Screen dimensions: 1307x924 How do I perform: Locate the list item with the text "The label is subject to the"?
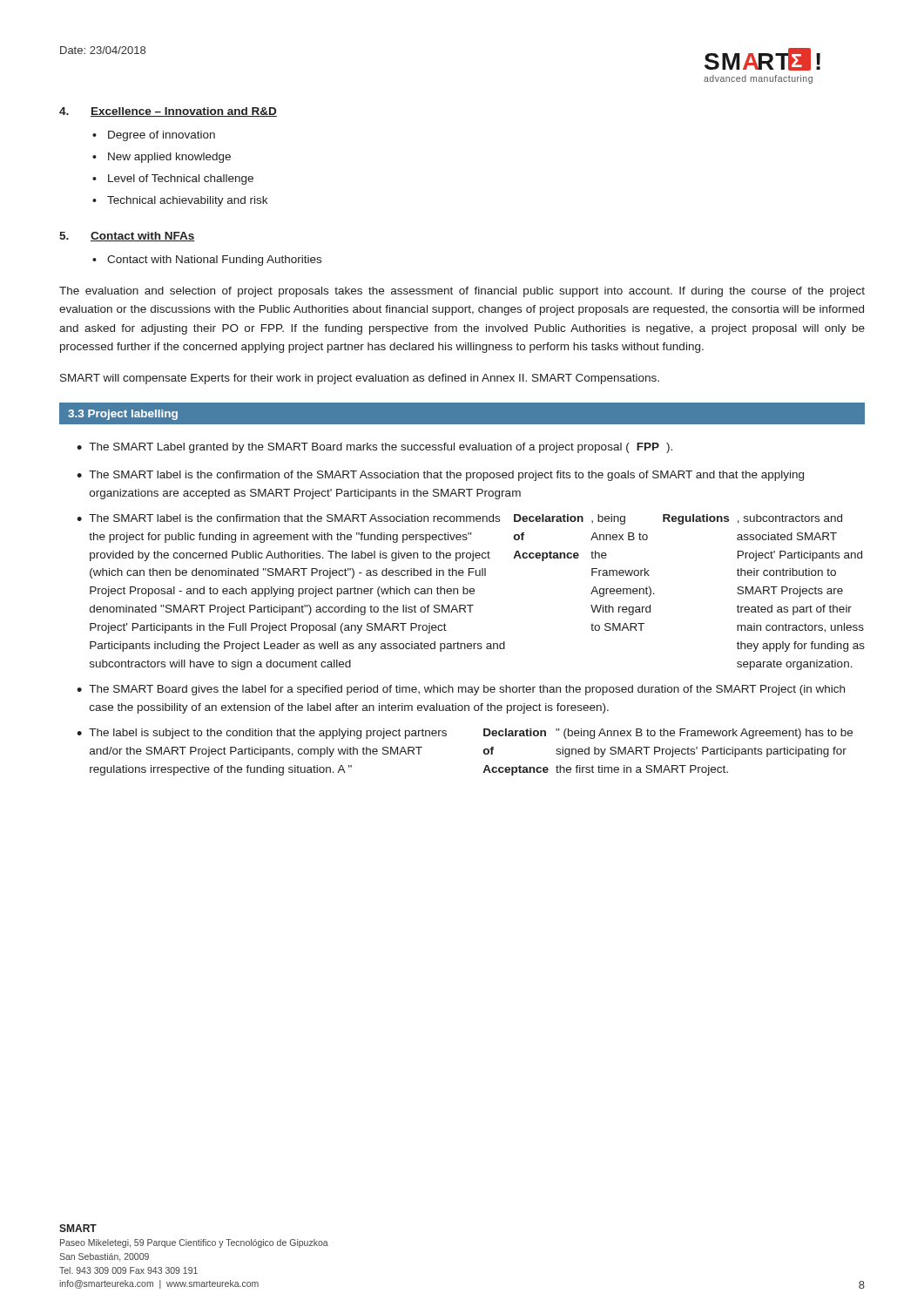[268, 733]
